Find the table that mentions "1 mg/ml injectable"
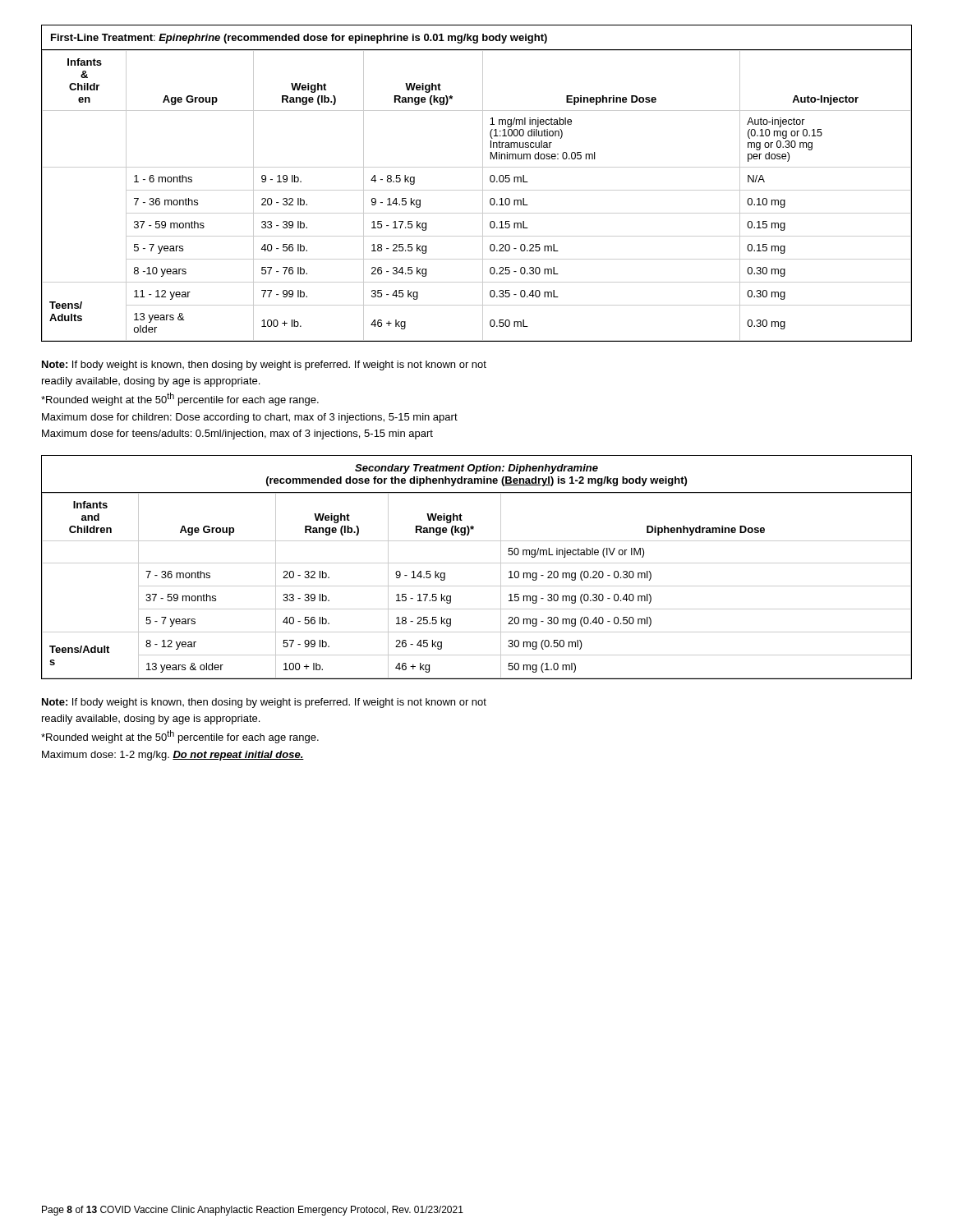Image resolution: width=953 pixels, height=1232 pixels. point(476,183)
